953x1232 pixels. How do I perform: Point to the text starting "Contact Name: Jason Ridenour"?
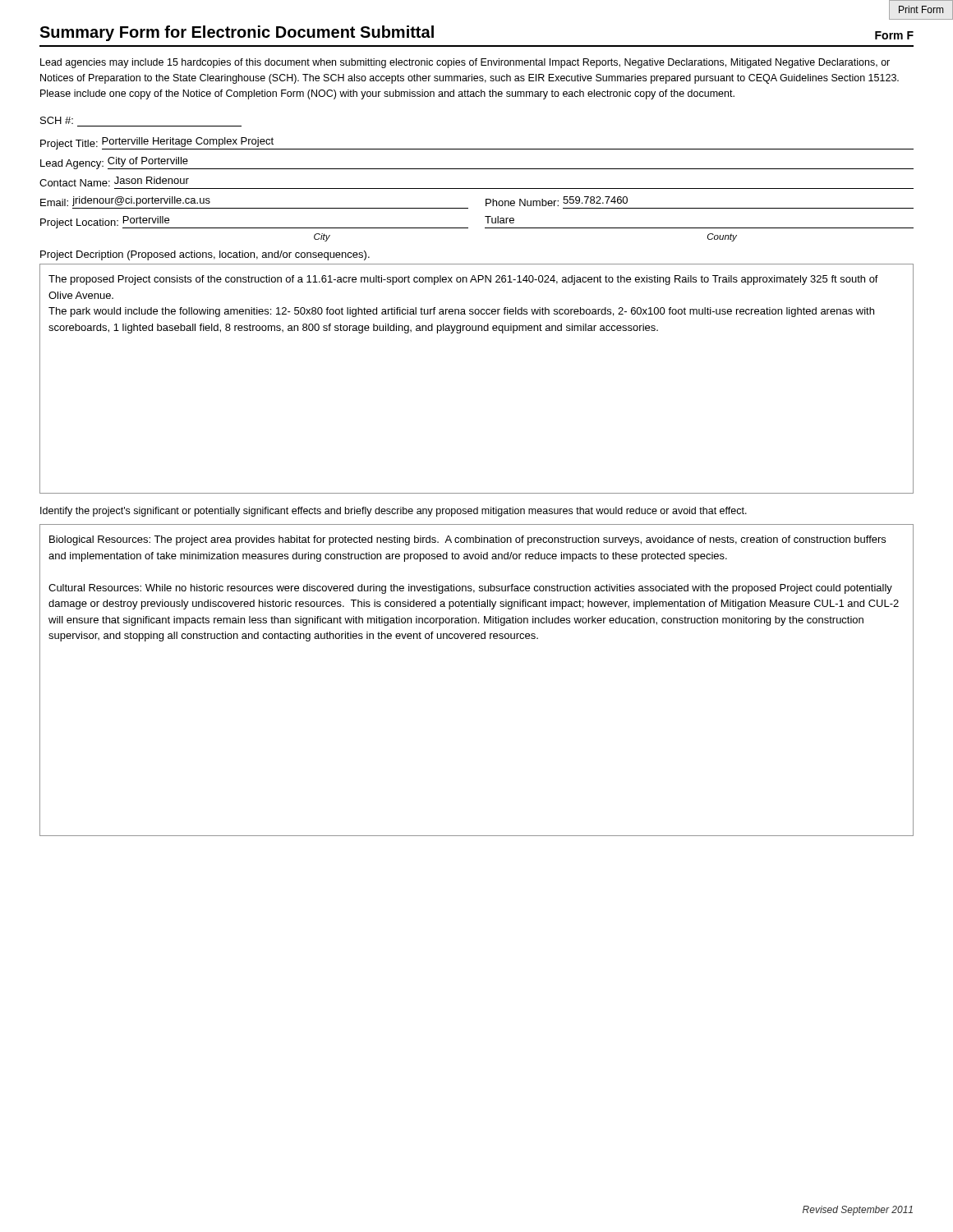click(x=476, y=182)
